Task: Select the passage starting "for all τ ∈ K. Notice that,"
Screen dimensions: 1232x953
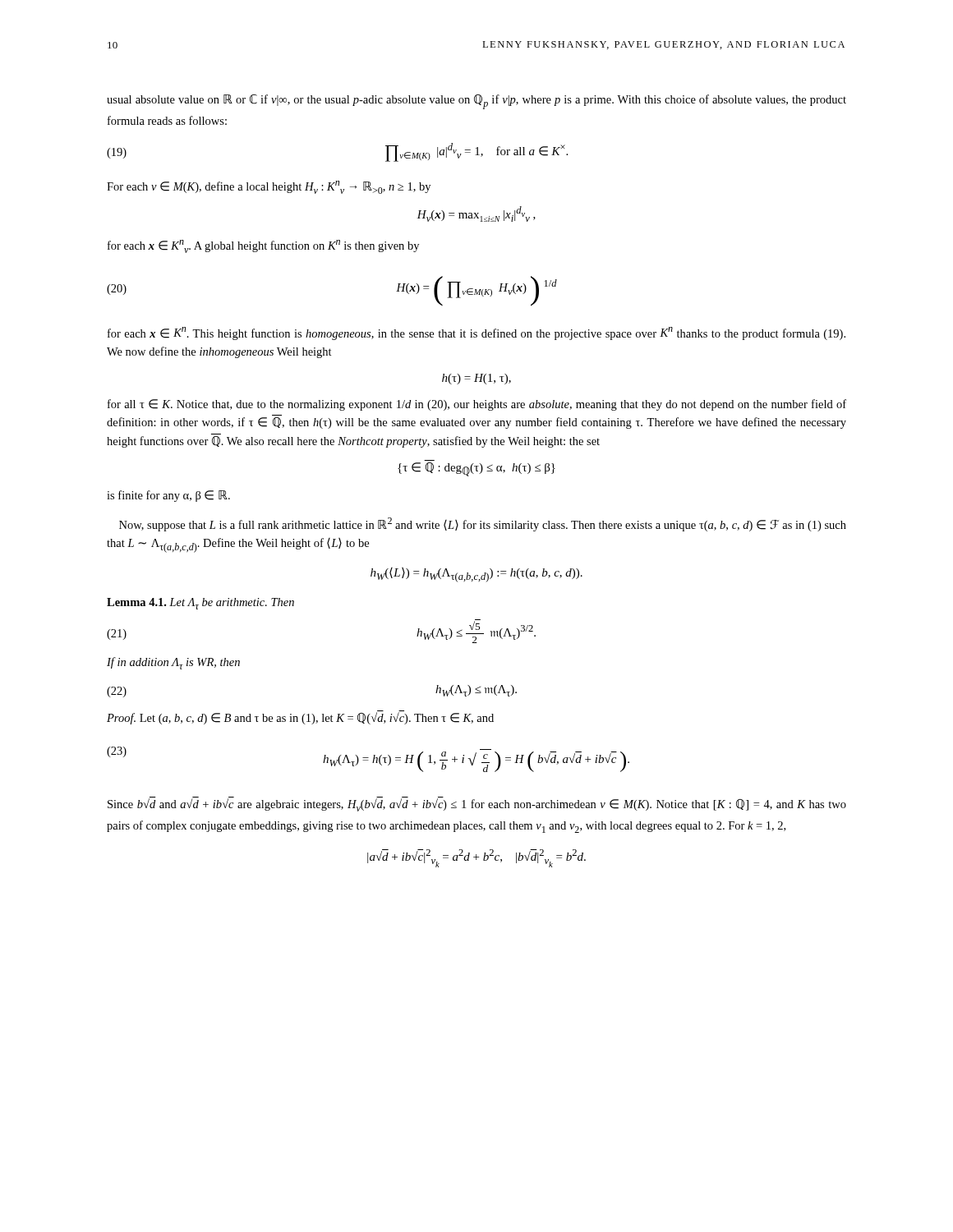Action: coord(476,422)
